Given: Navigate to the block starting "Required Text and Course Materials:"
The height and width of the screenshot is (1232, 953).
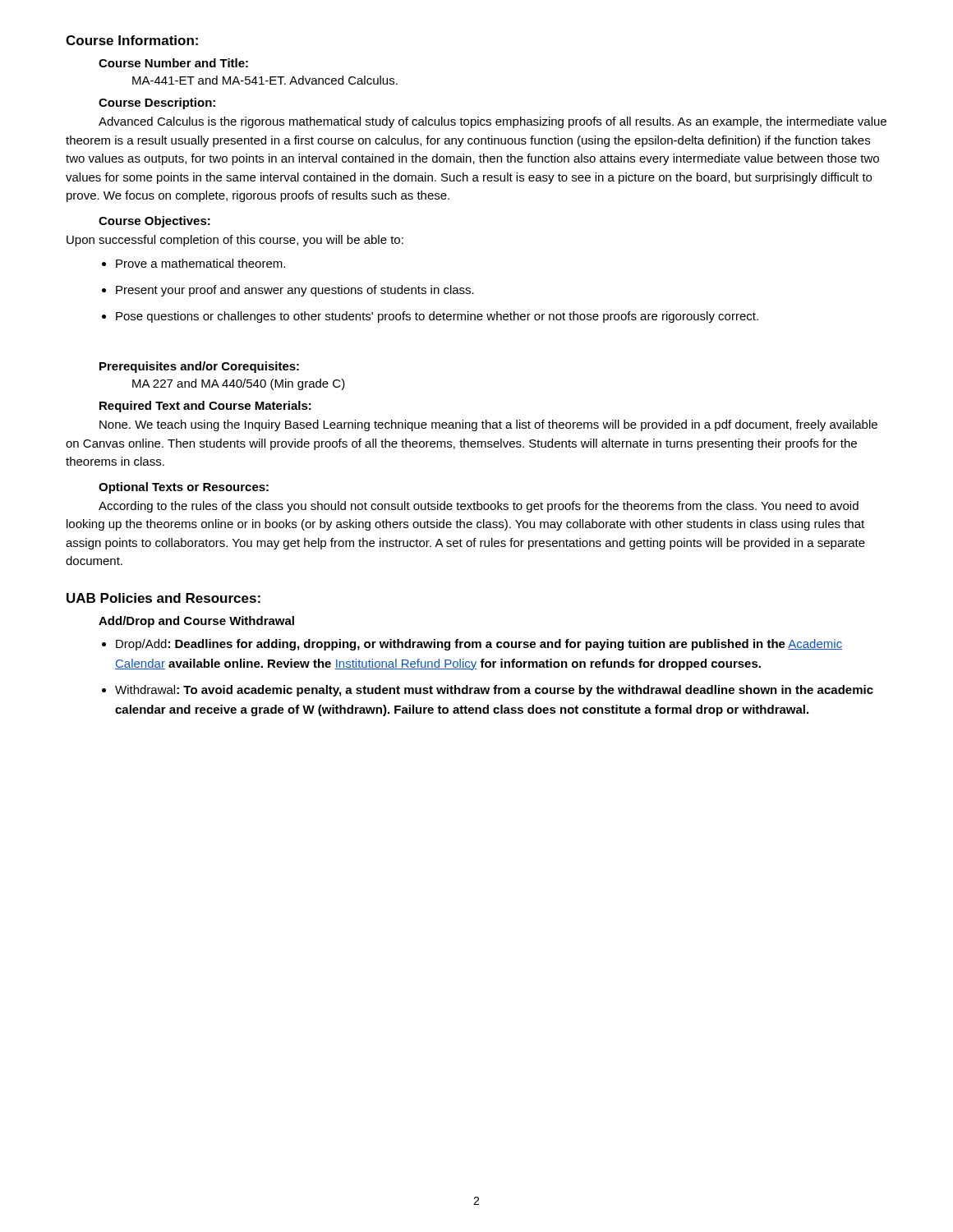Looking at the screenshot, I should pyautogui.click(x=205, y=405).
